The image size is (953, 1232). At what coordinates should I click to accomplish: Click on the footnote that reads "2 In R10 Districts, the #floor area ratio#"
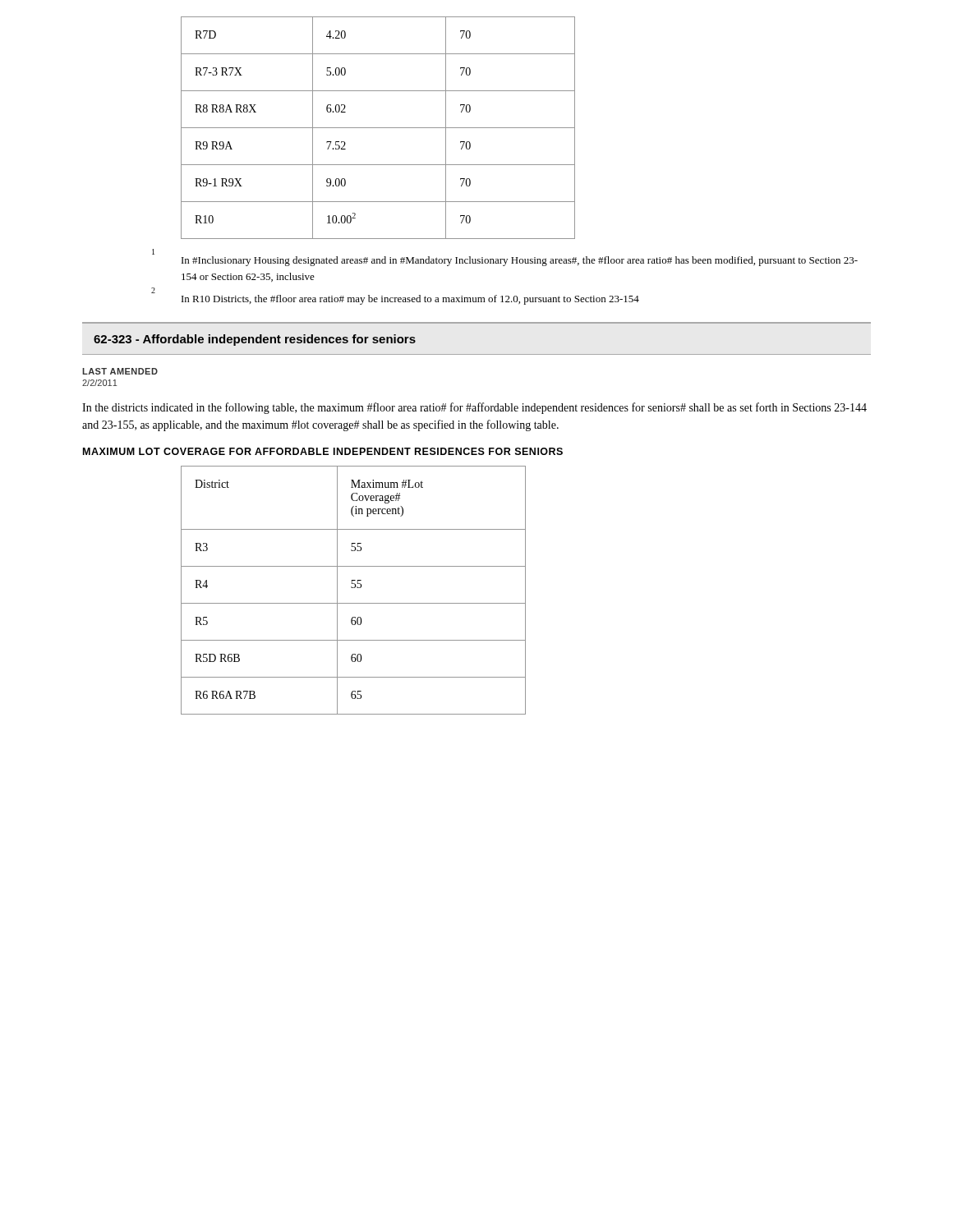coord(393,299)
